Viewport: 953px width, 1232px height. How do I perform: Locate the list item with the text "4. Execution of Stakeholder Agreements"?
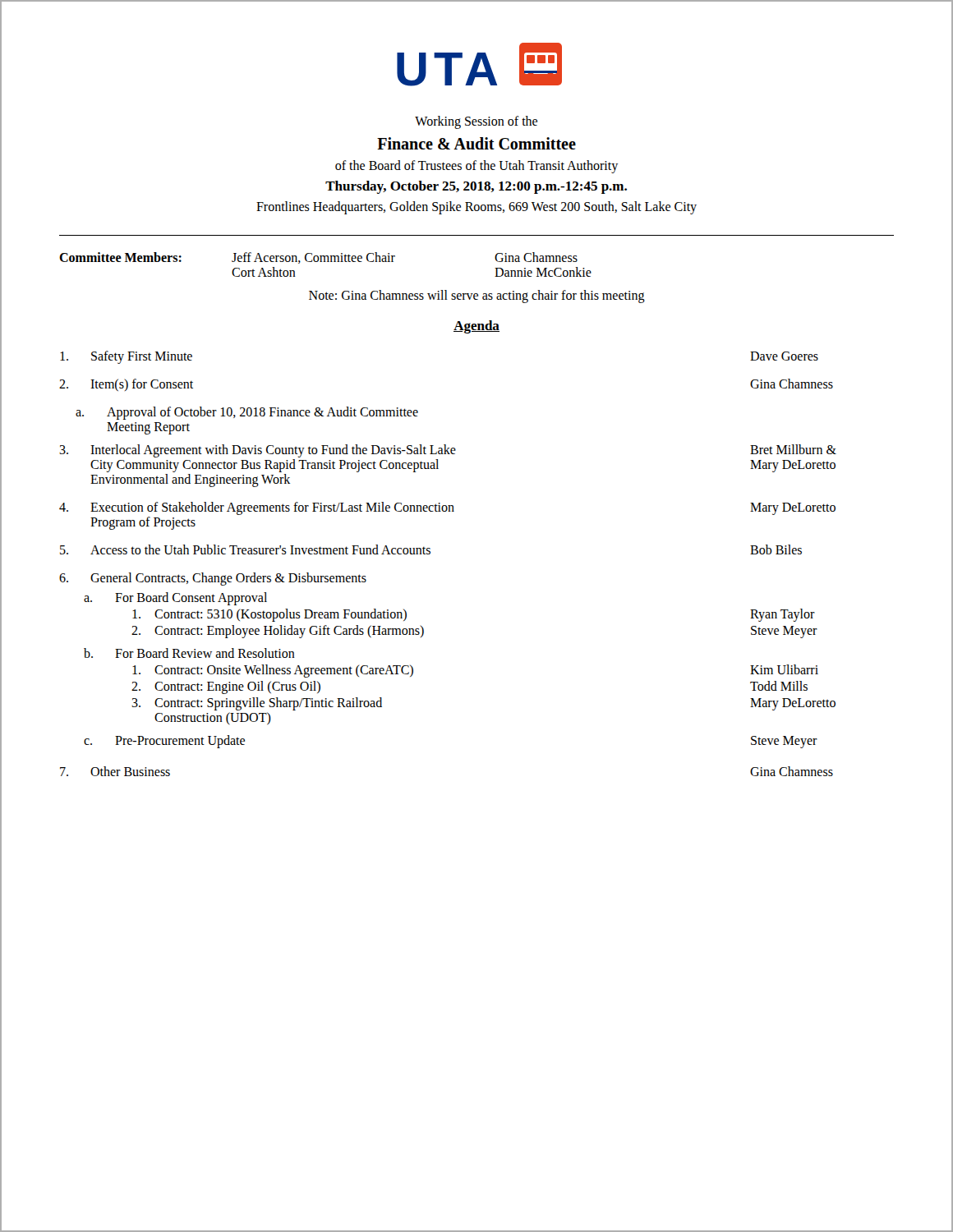447,508
